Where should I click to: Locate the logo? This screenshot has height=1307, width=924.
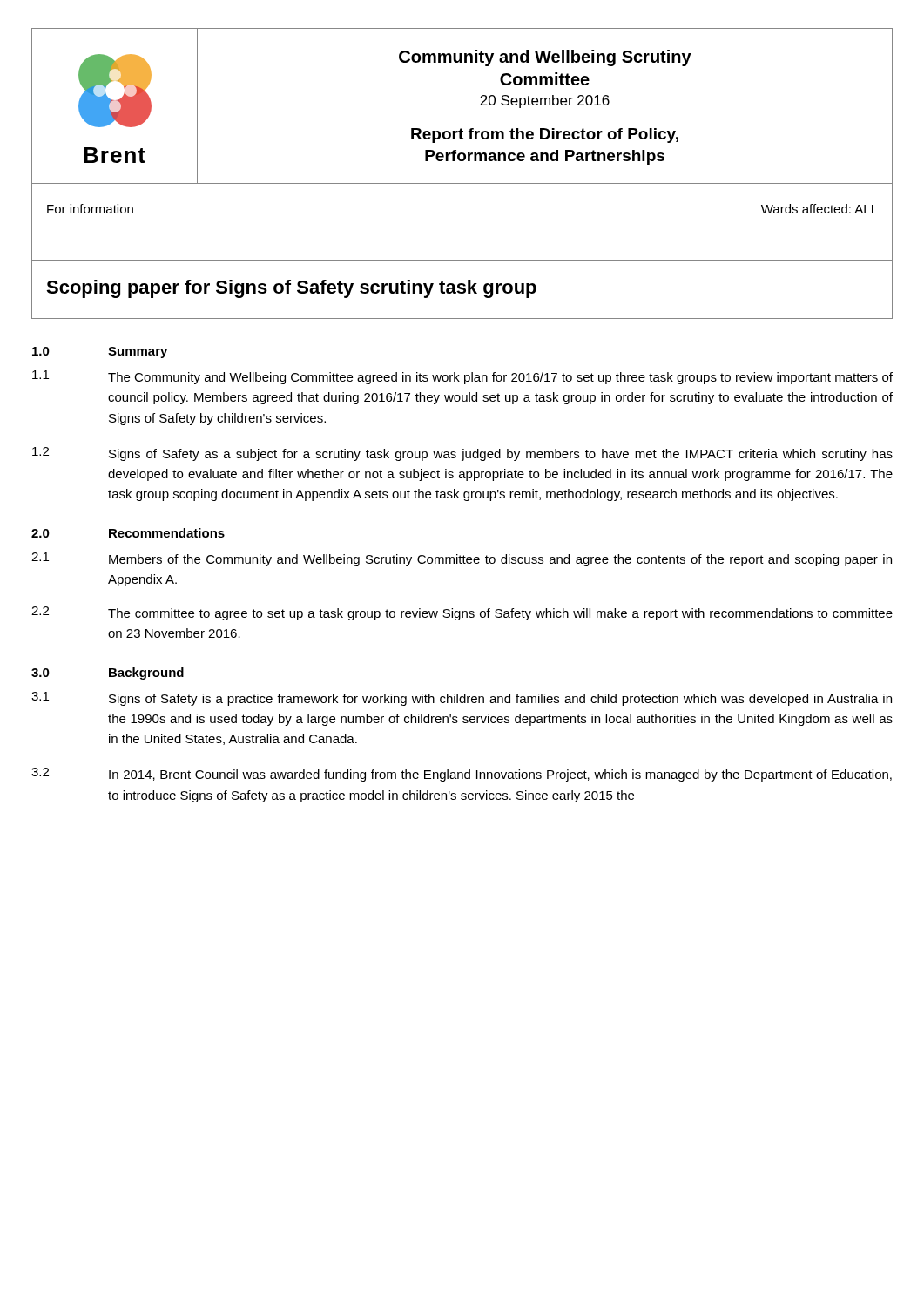115,106
